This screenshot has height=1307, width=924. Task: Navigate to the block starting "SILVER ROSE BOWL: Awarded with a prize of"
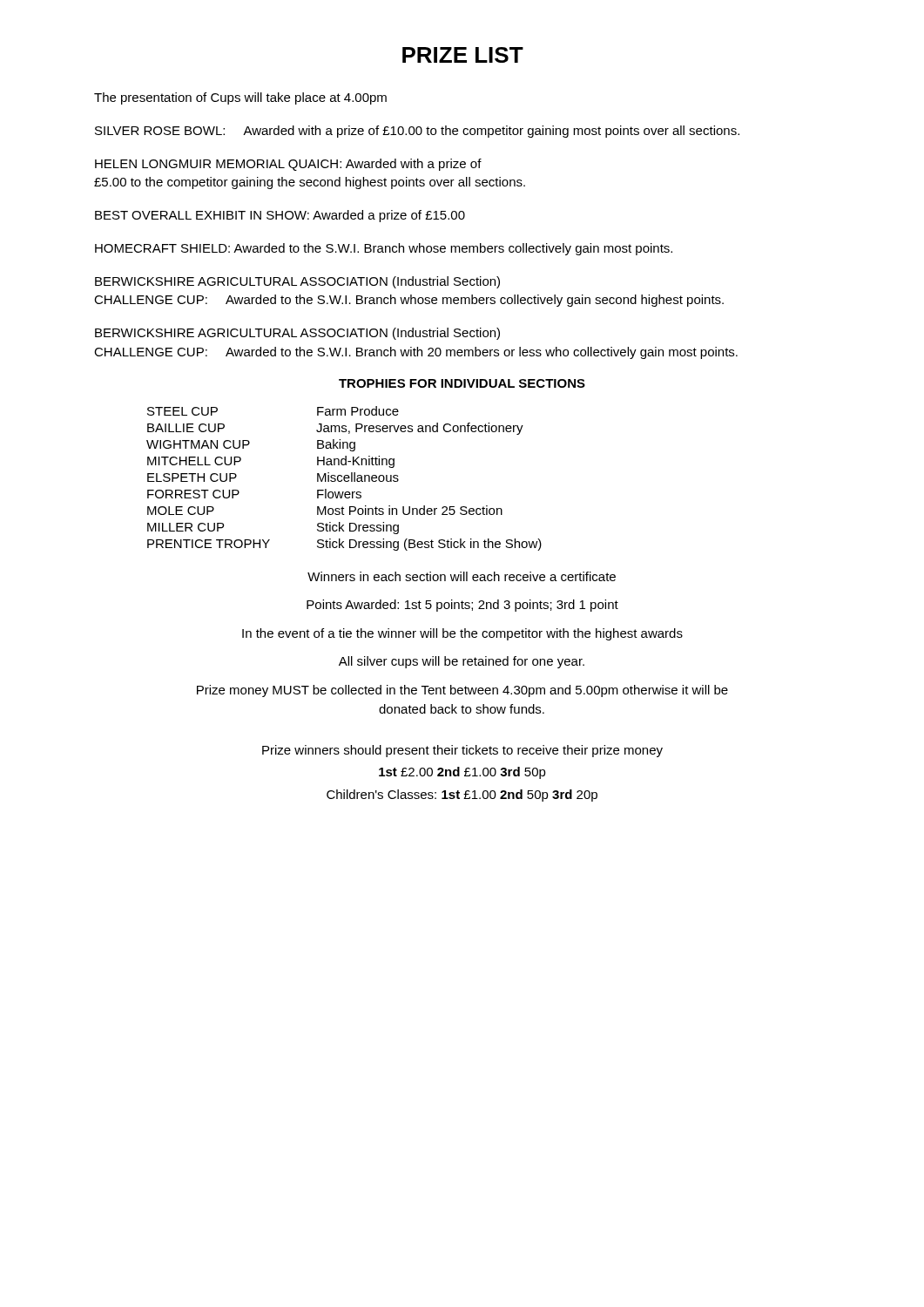pos(417,130)
